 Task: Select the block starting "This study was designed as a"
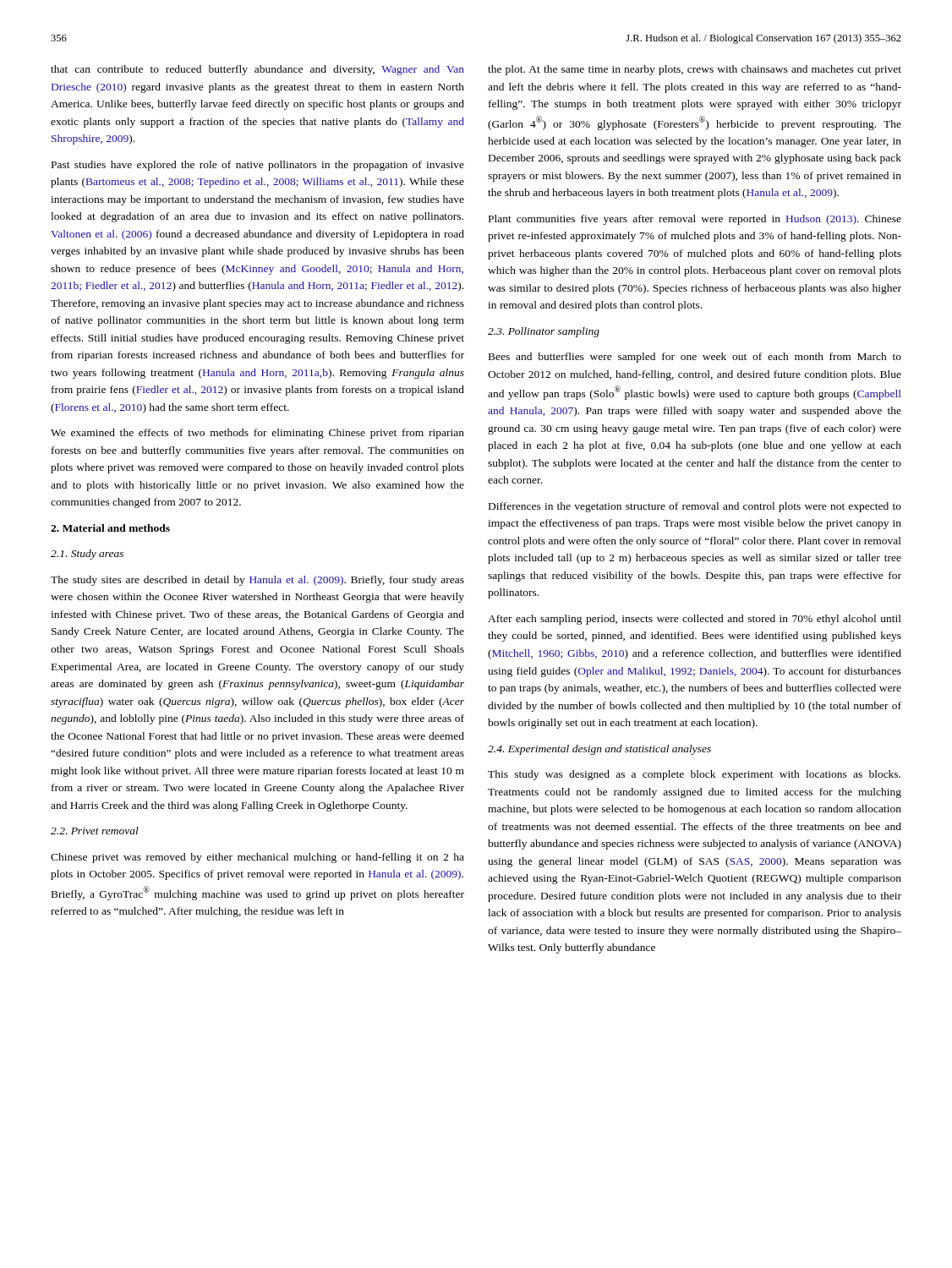[695, 861]
